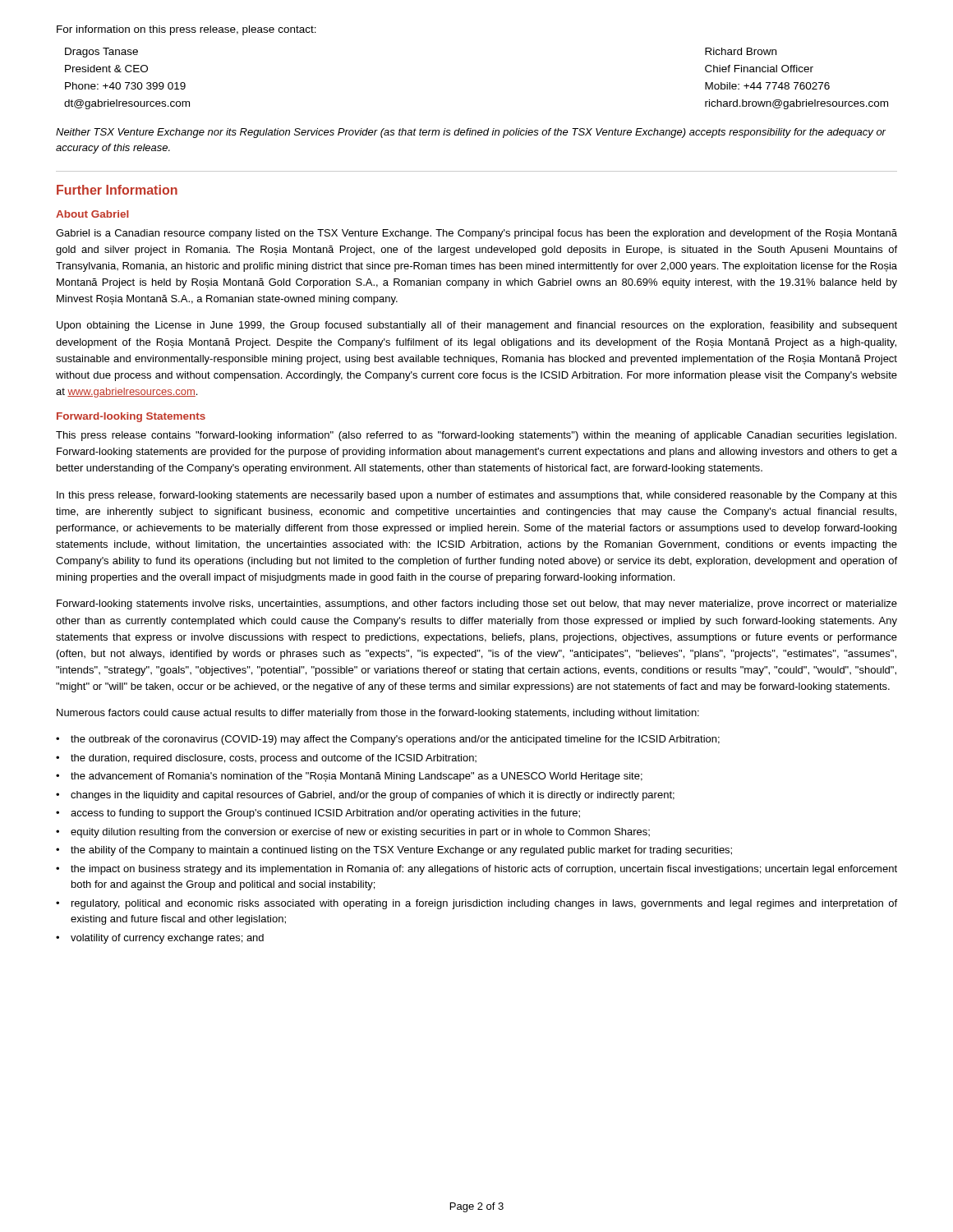Find the text block that says "Richard Brown Chief Financial"

797,77
